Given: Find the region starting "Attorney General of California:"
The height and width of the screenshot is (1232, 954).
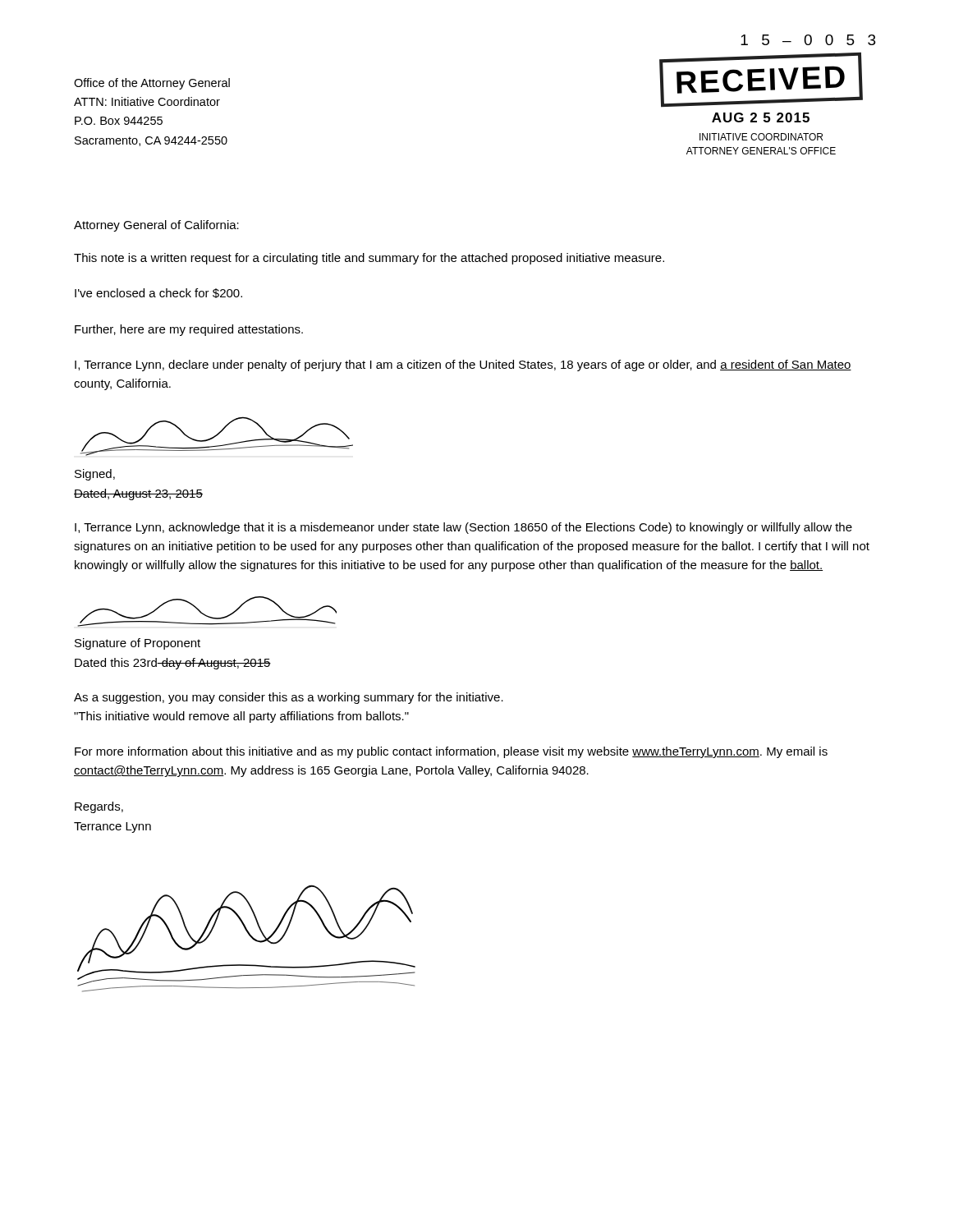Looking at the screenshot, I should point(157,225).
